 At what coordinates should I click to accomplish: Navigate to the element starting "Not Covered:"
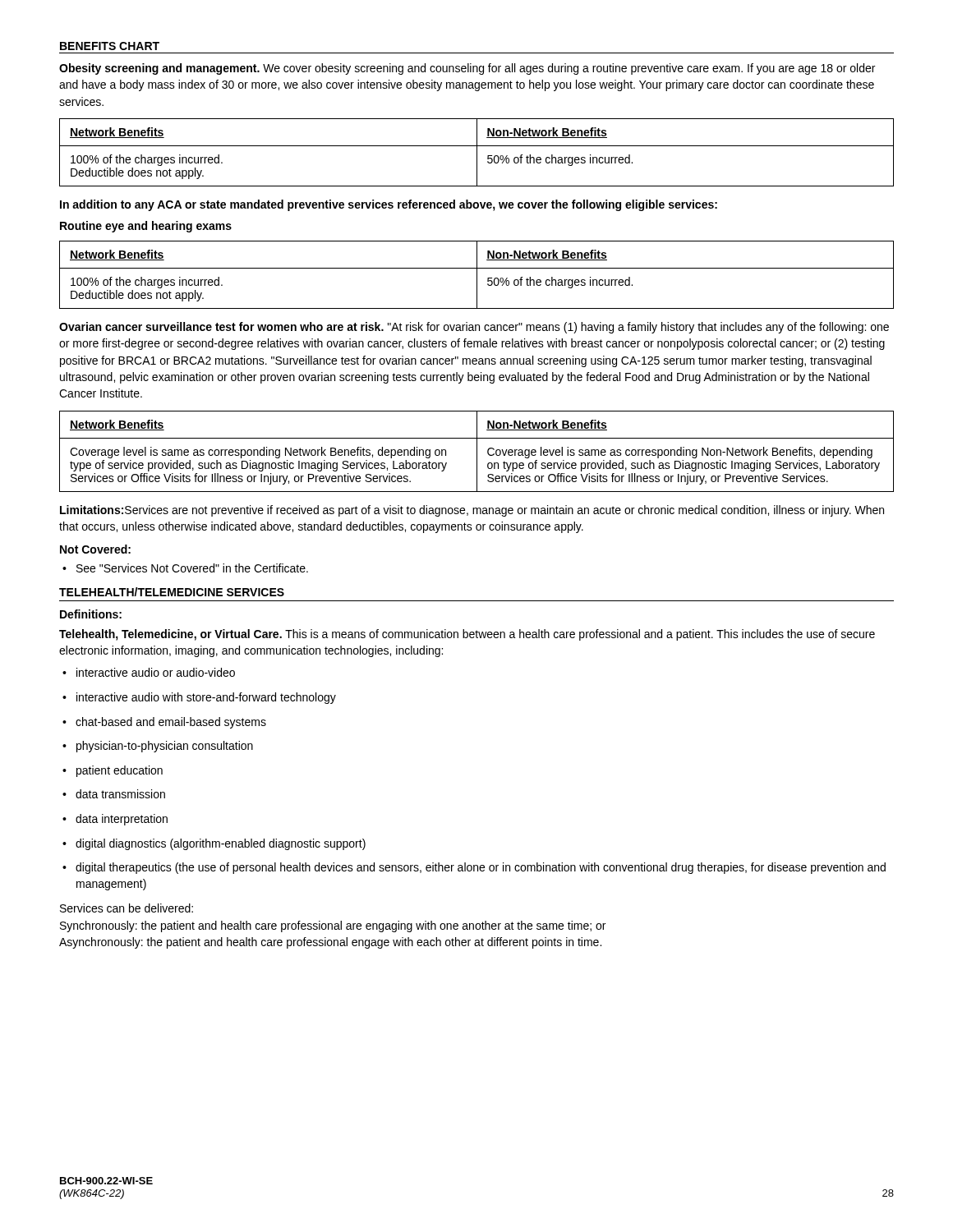[95, 550]
